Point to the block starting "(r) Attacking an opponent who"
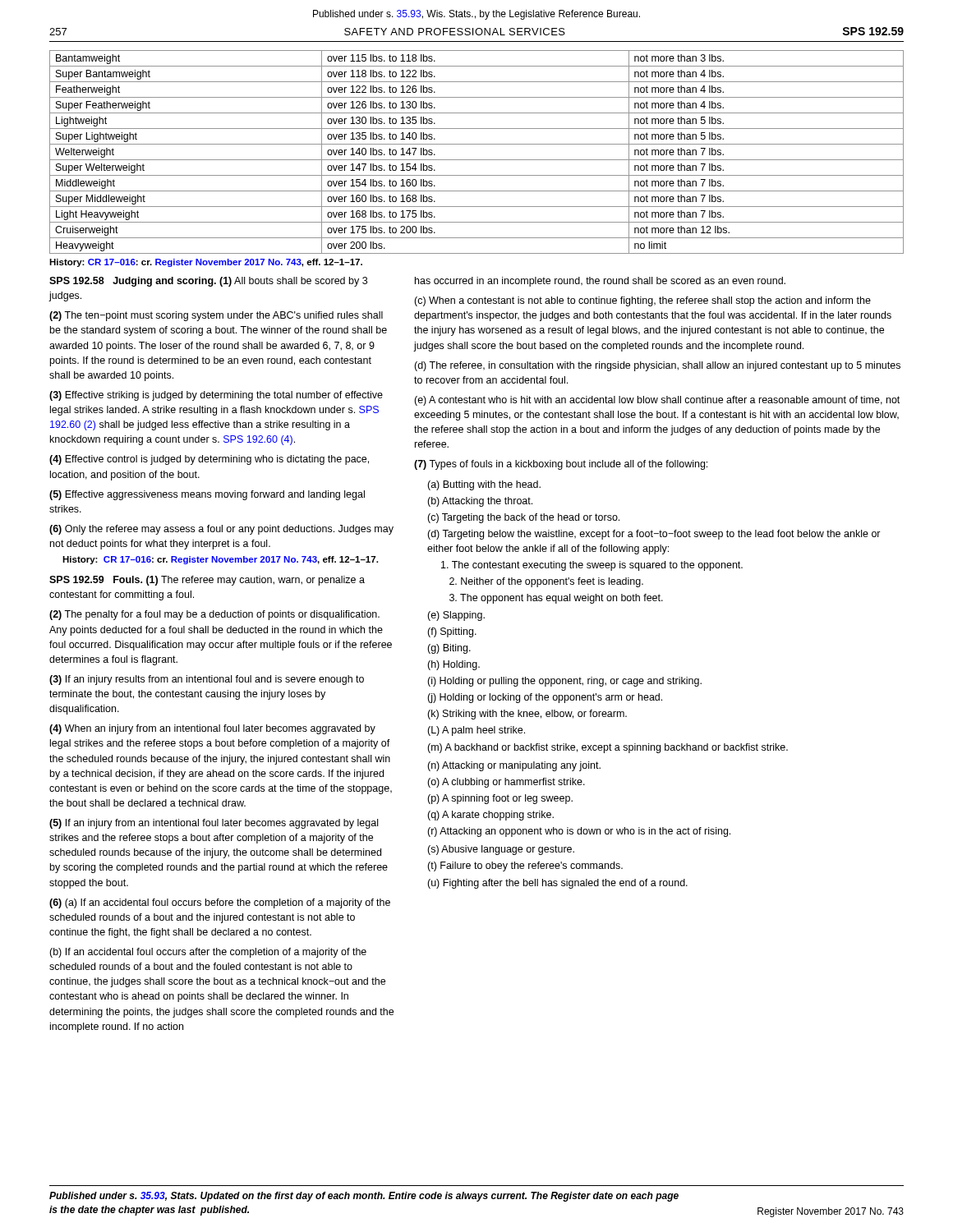Image resolution: width=953 pixels, height=1232 pixels. [579, 831]
